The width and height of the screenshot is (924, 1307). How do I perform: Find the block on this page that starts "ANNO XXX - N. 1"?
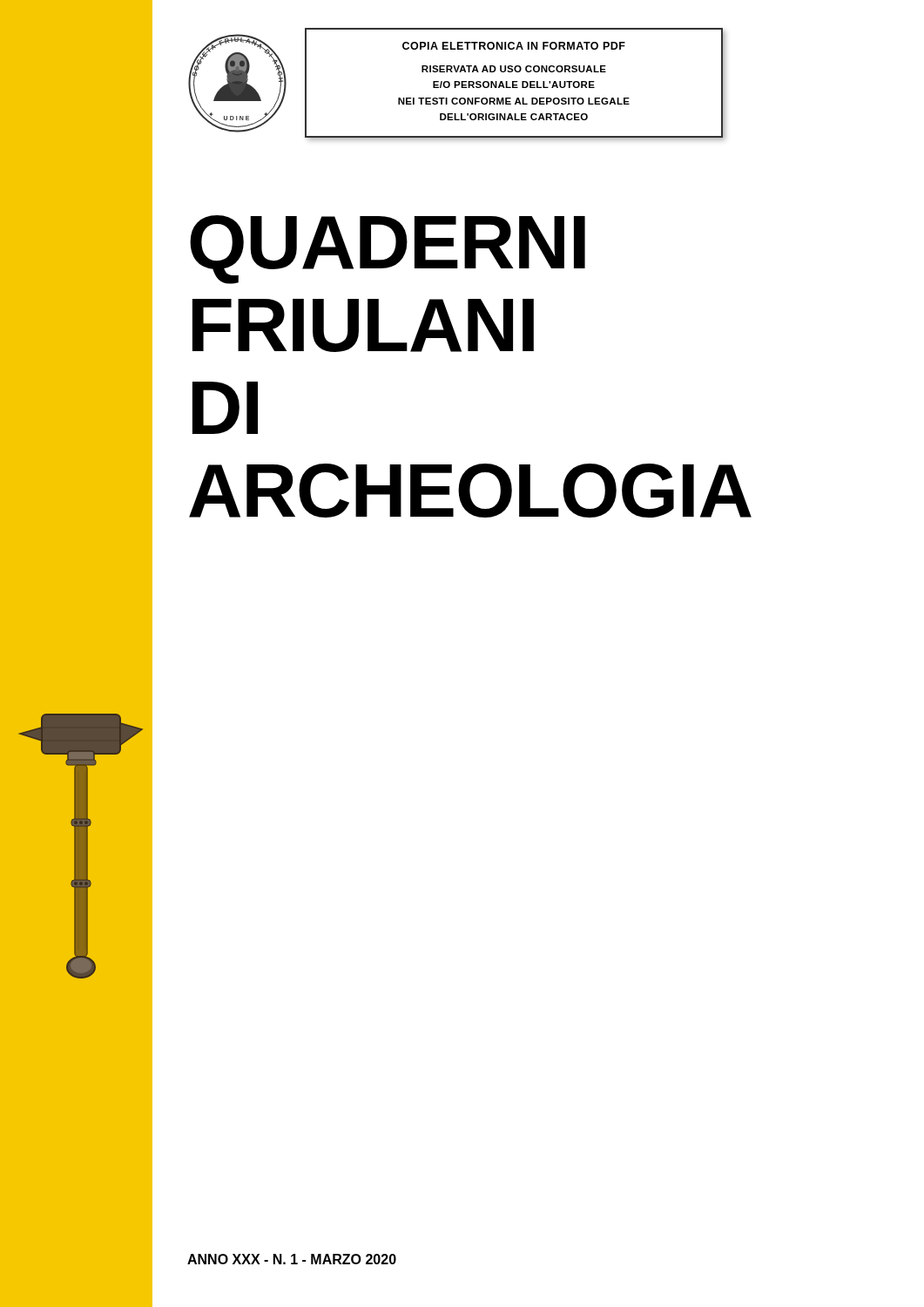(292, 1259)
